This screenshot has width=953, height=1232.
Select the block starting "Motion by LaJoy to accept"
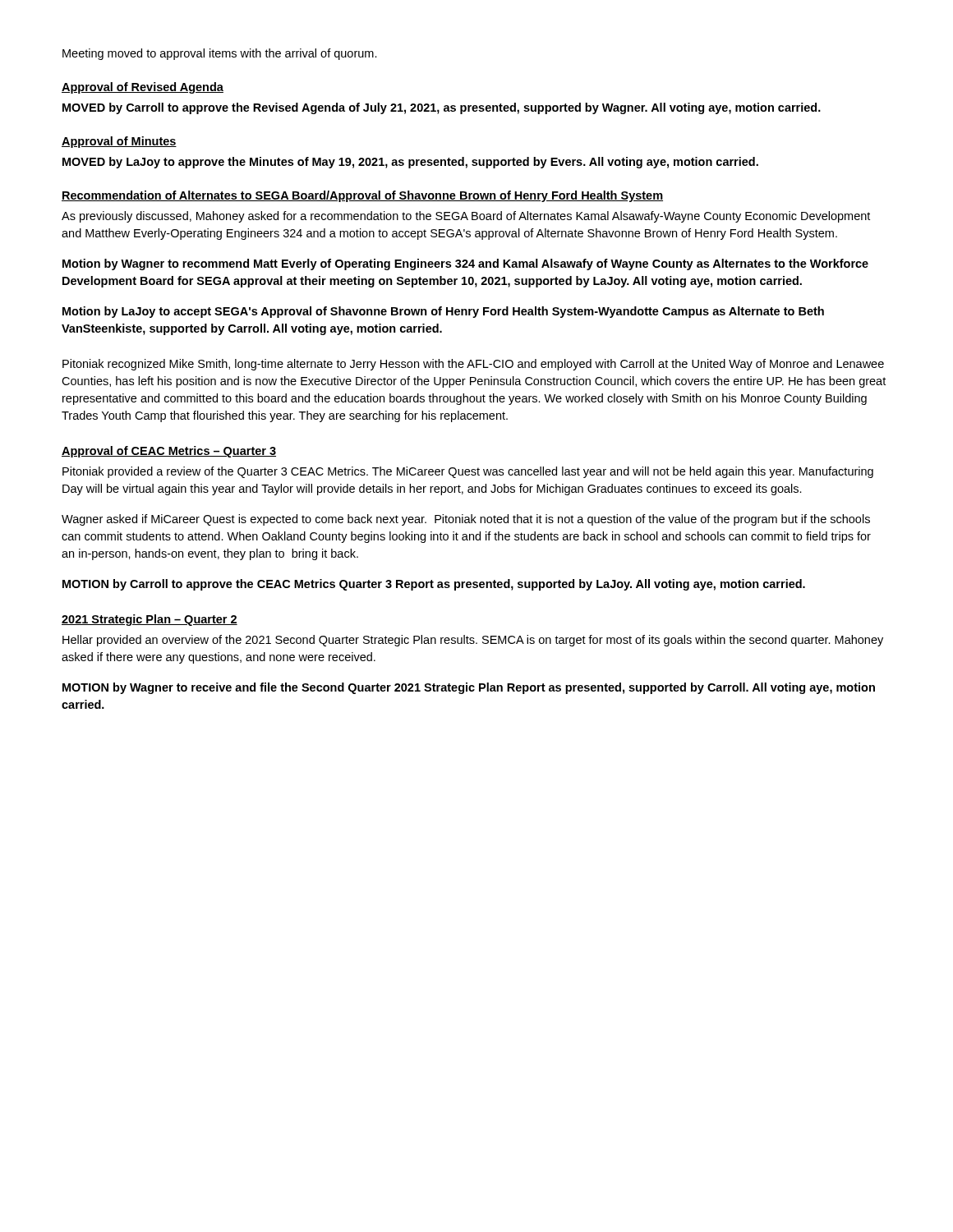[474, 320]
